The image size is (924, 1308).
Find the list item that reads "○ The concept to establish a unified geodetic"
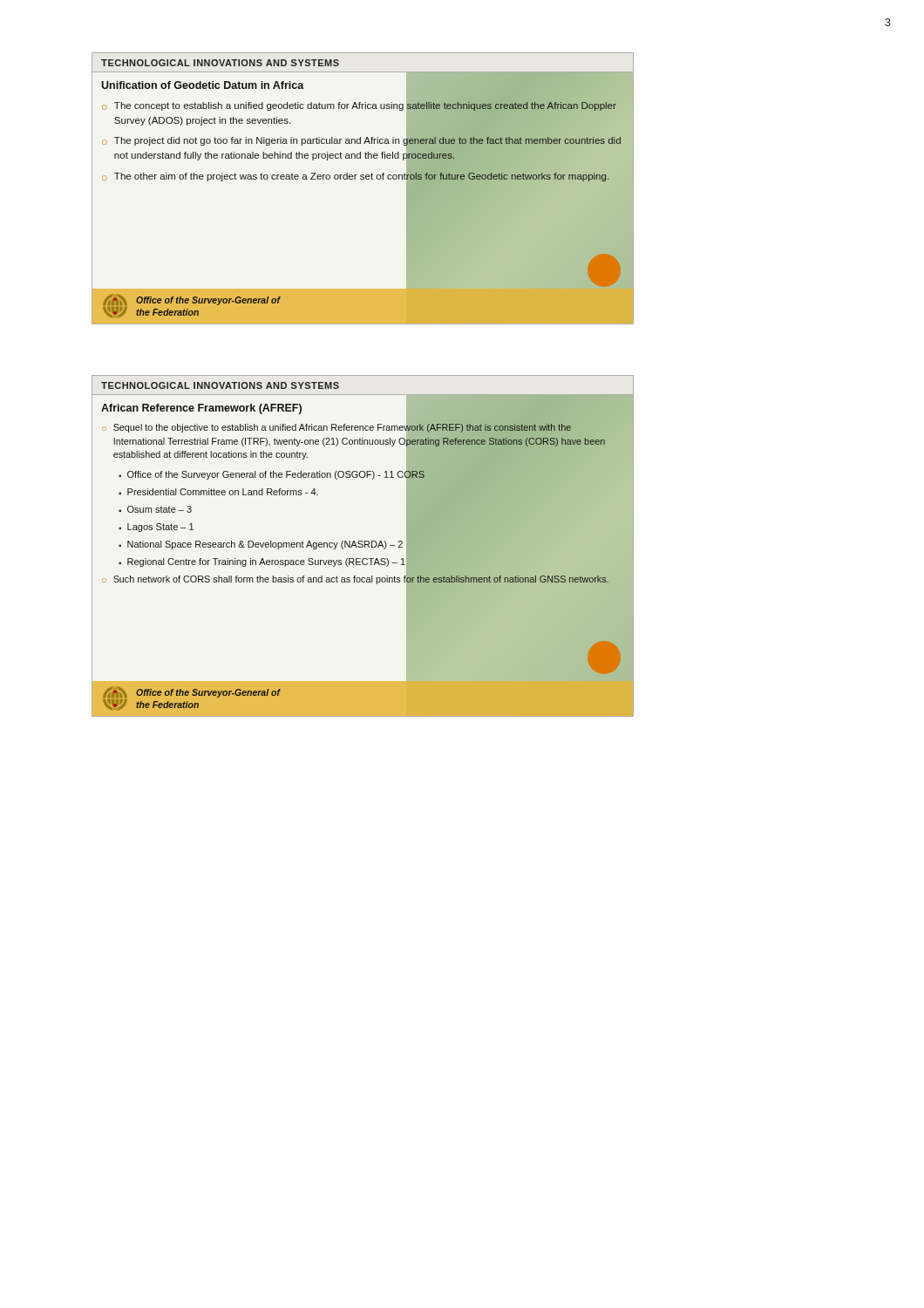[363, 113]
